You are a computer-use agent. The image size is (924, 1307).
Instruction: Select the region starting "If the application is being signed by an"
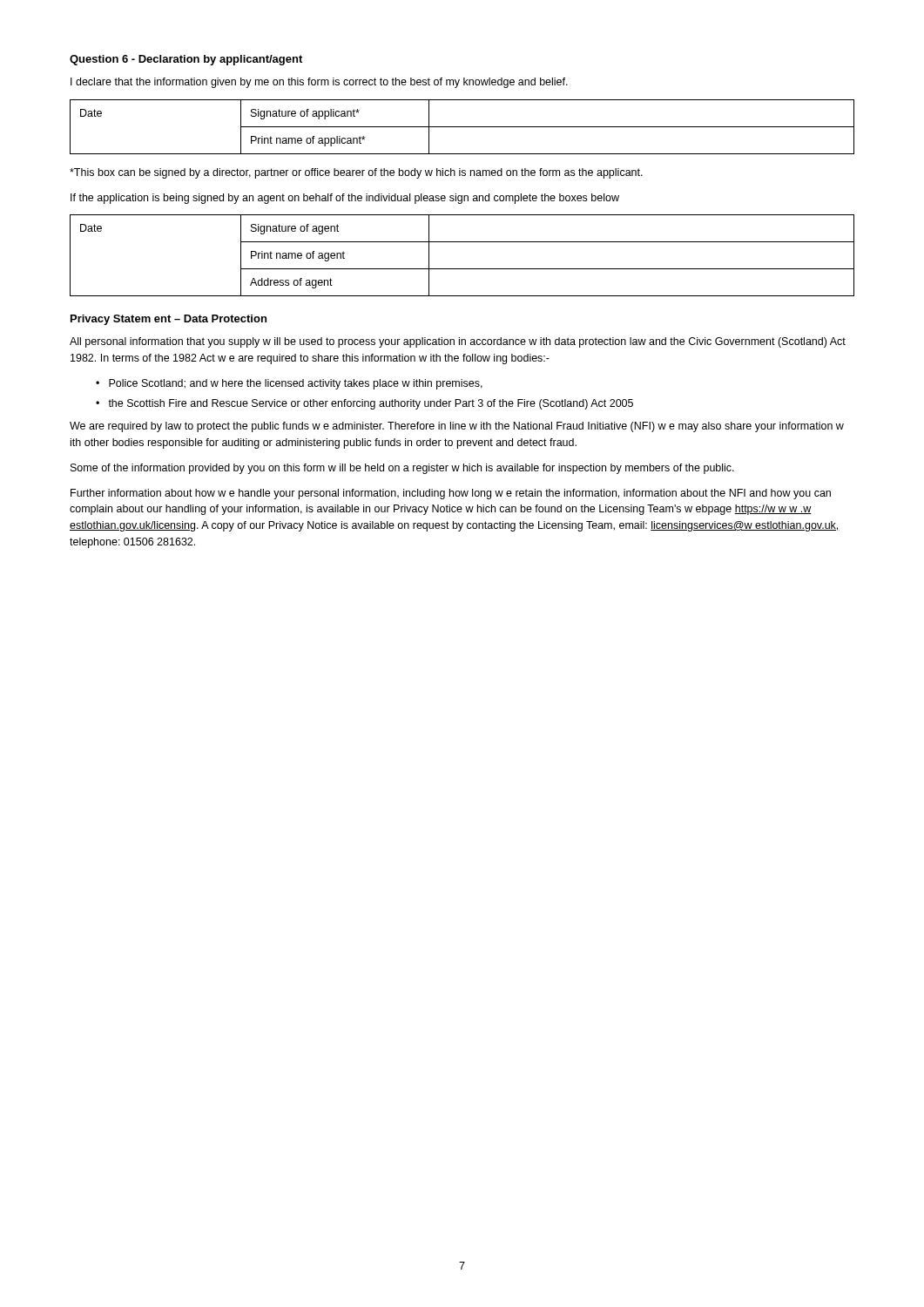(344, 197)
